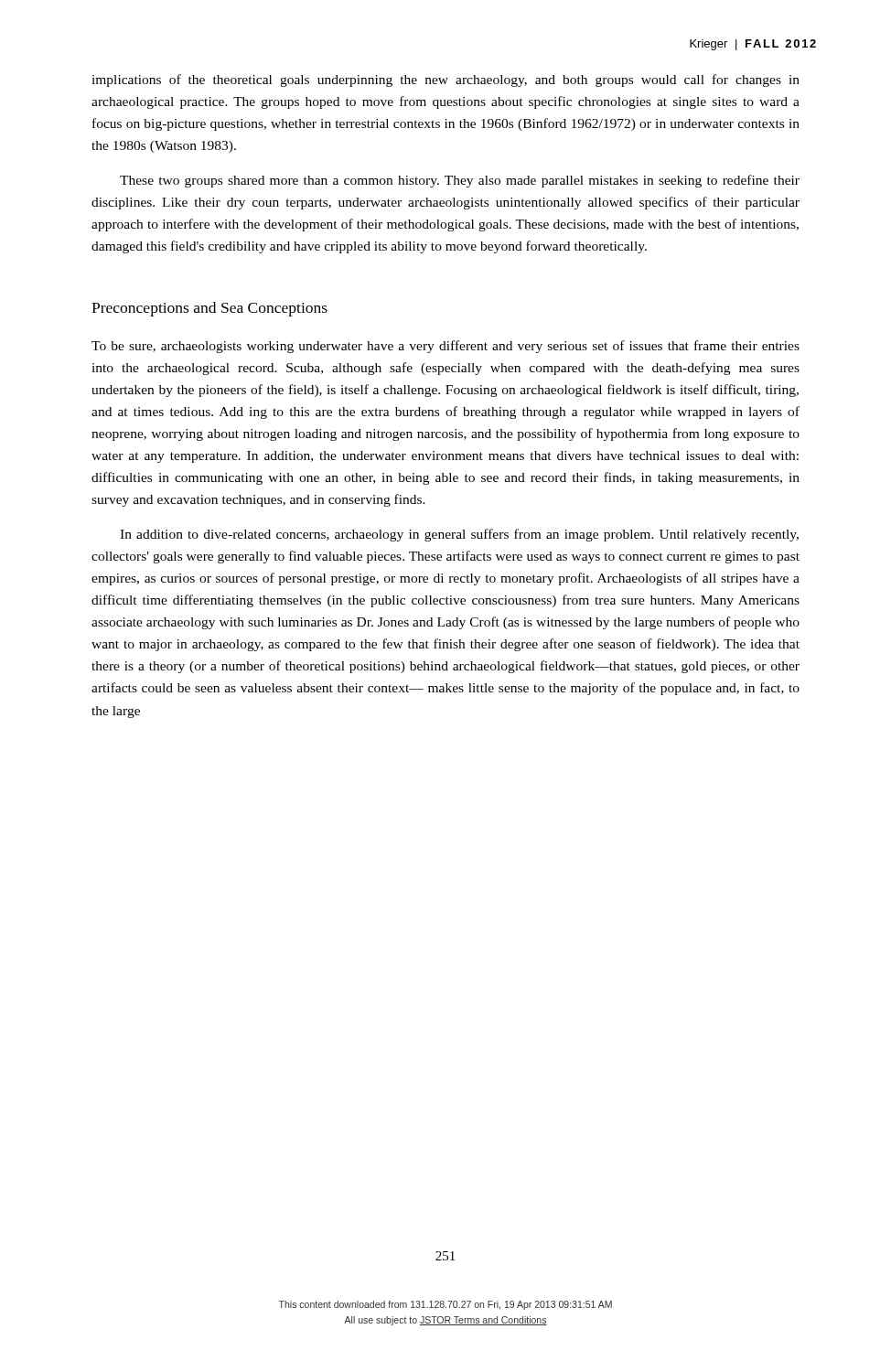Image resolution: width=891 pixels, height=1372 pixels.
Task: Point to the block beginning "To be sure, archaeologists working"
Action: [446, 422]
